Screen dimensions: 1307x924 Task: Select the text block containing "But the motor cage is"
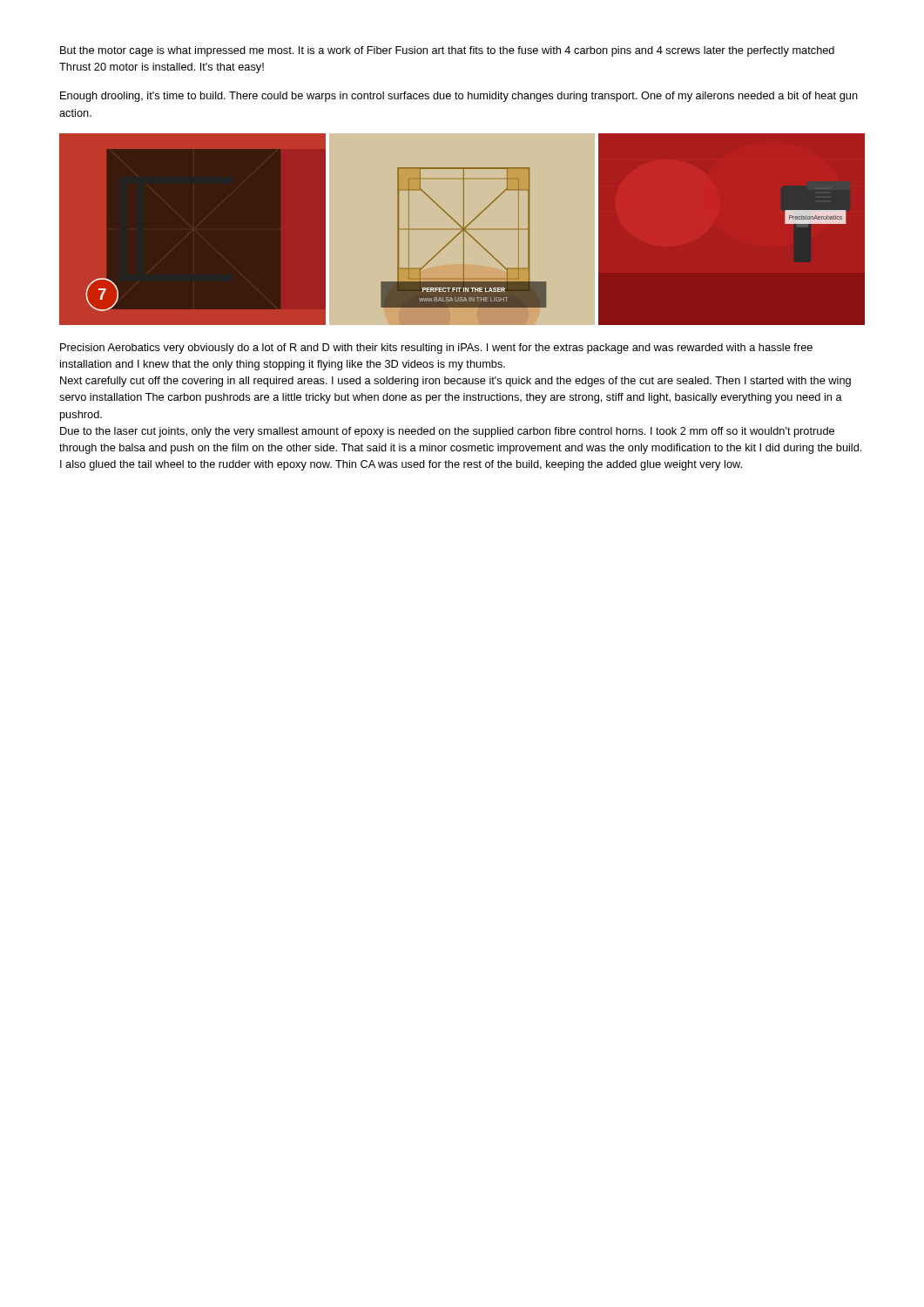coord(447,58)
